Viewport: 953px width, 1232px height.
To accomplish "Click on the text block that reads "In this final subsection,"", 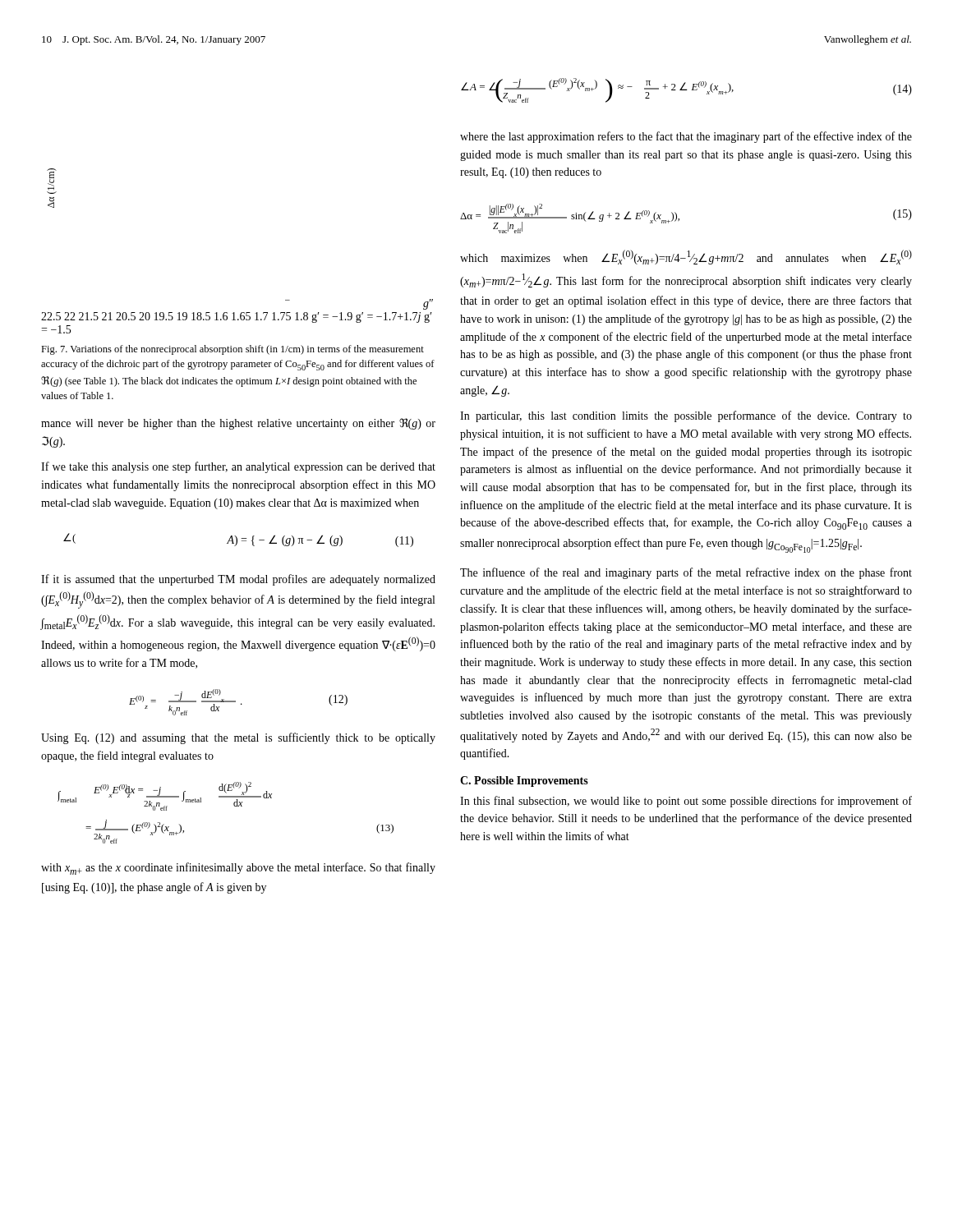I will tap(686, 819).
